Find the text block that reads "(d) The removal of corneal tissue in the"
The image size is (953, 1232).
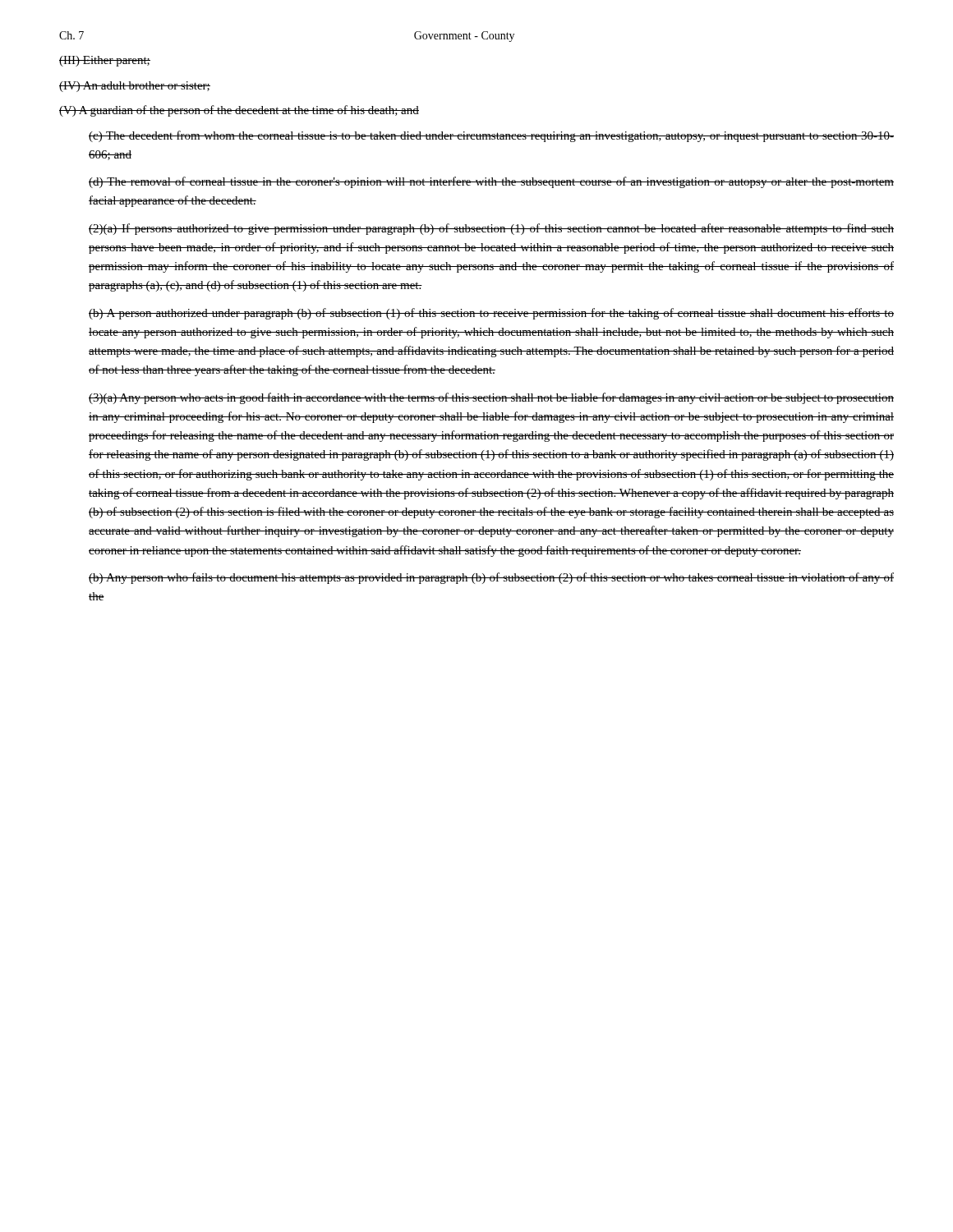coord(491,191)
